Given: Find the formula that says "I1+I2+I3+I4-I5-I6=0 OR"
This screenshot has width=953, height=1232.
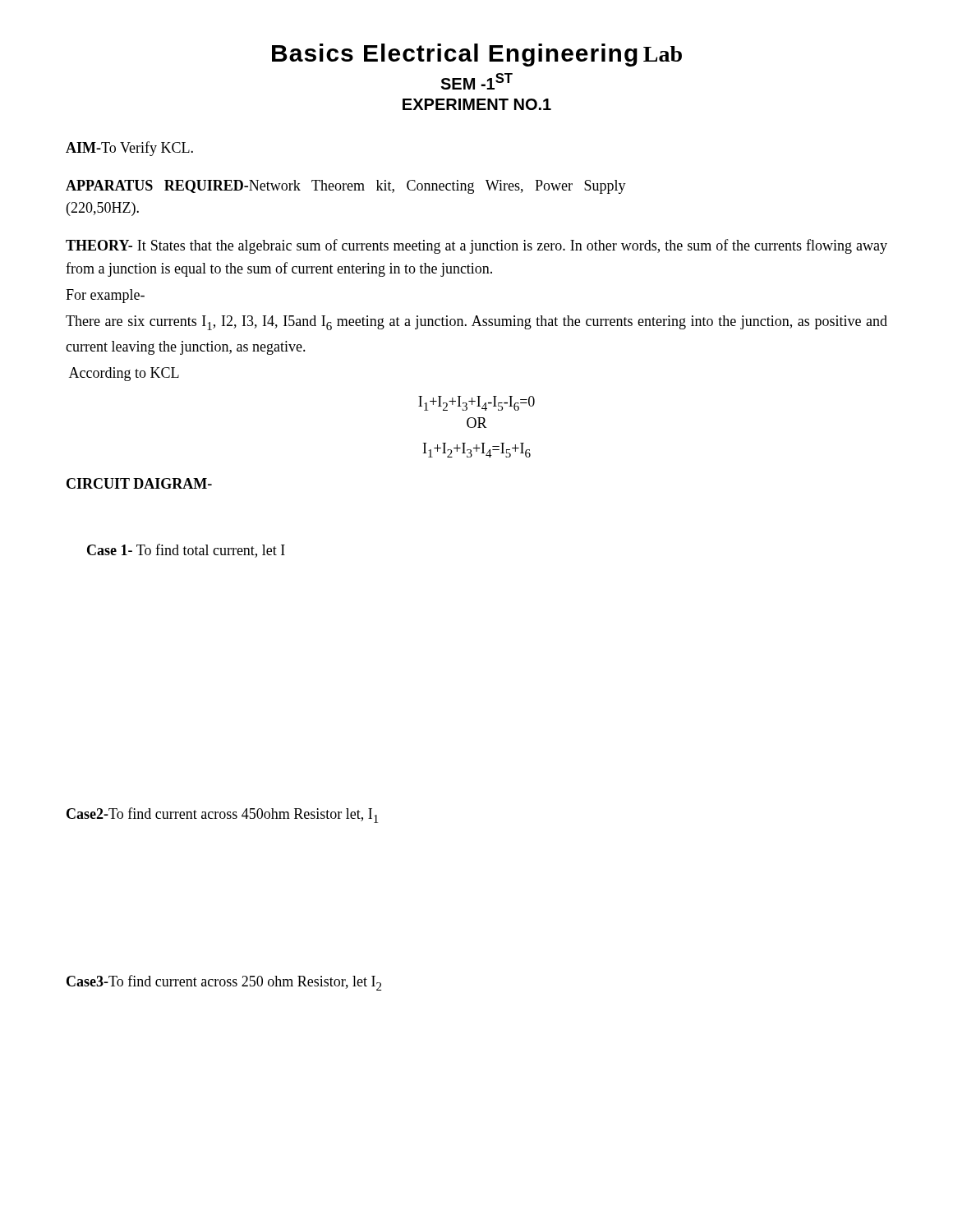Looking at the screenshot, I should [x=476, y=413].
